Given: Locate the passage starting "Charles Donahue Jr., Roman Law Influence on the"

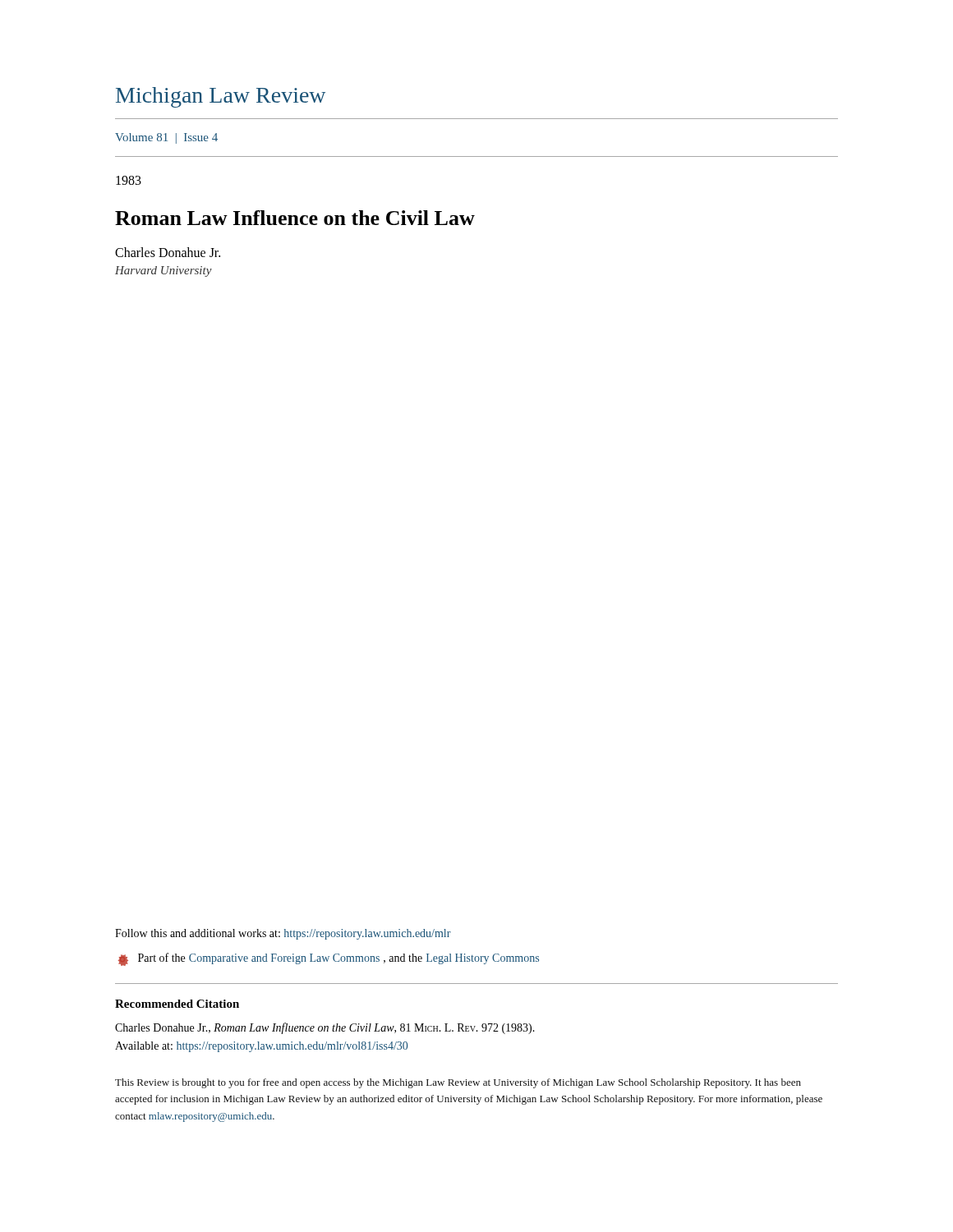Looking at the screenshot, I should (x=476, y=1038).
